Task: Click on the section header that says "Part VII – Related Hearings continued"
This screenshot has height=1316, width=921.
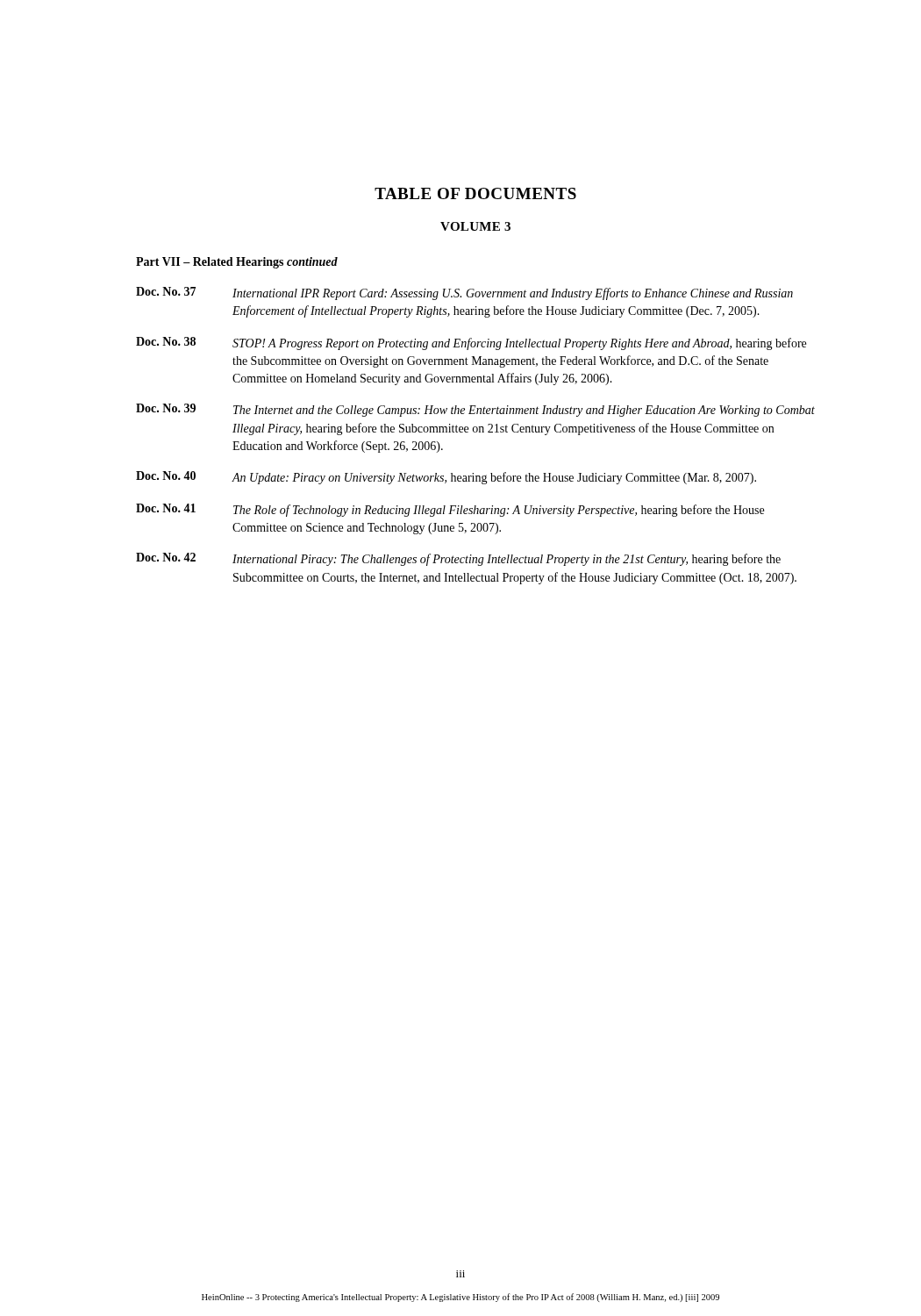Action: coord(237,262)
